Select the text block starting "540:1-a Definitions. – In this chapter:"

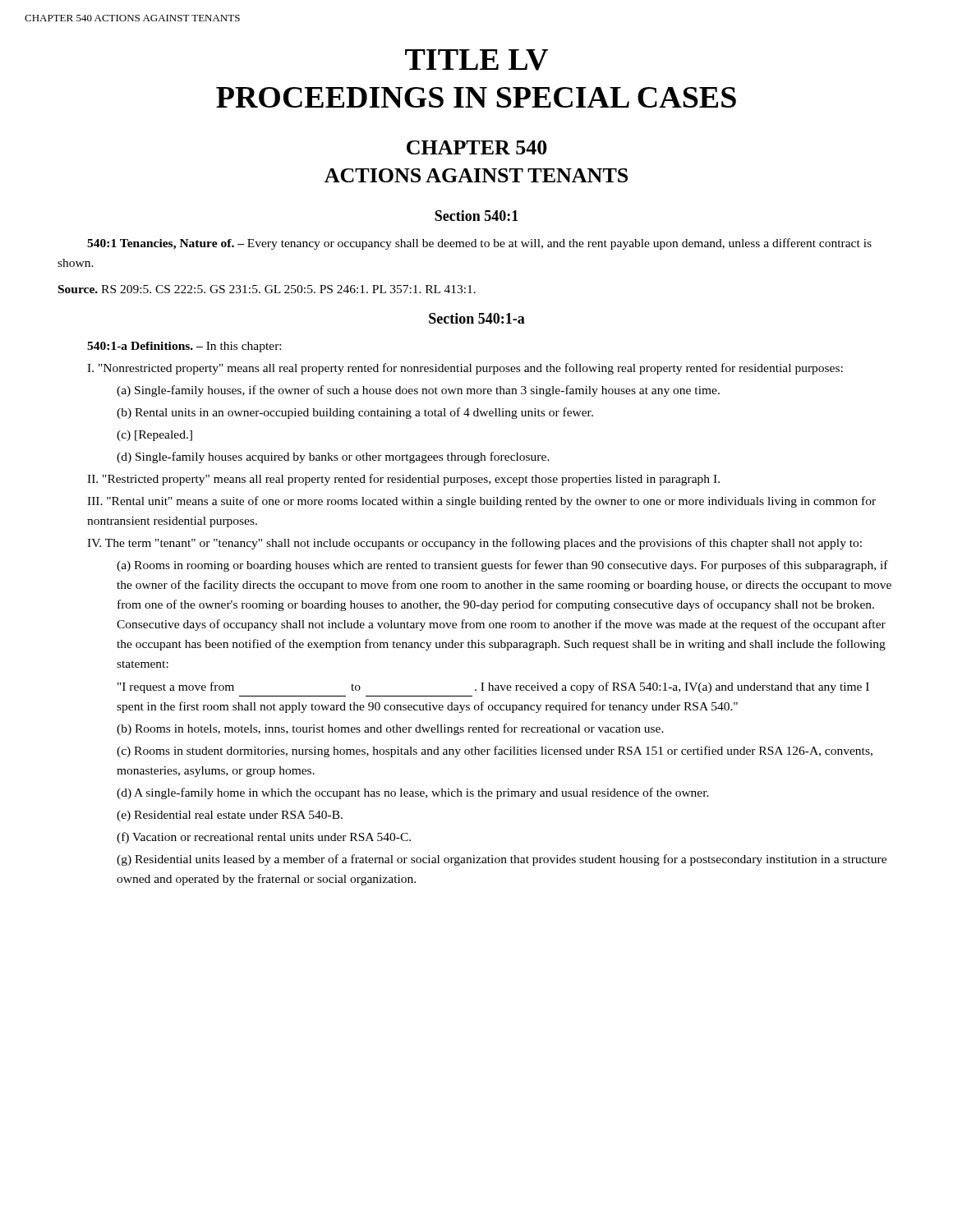click(491, 612)
